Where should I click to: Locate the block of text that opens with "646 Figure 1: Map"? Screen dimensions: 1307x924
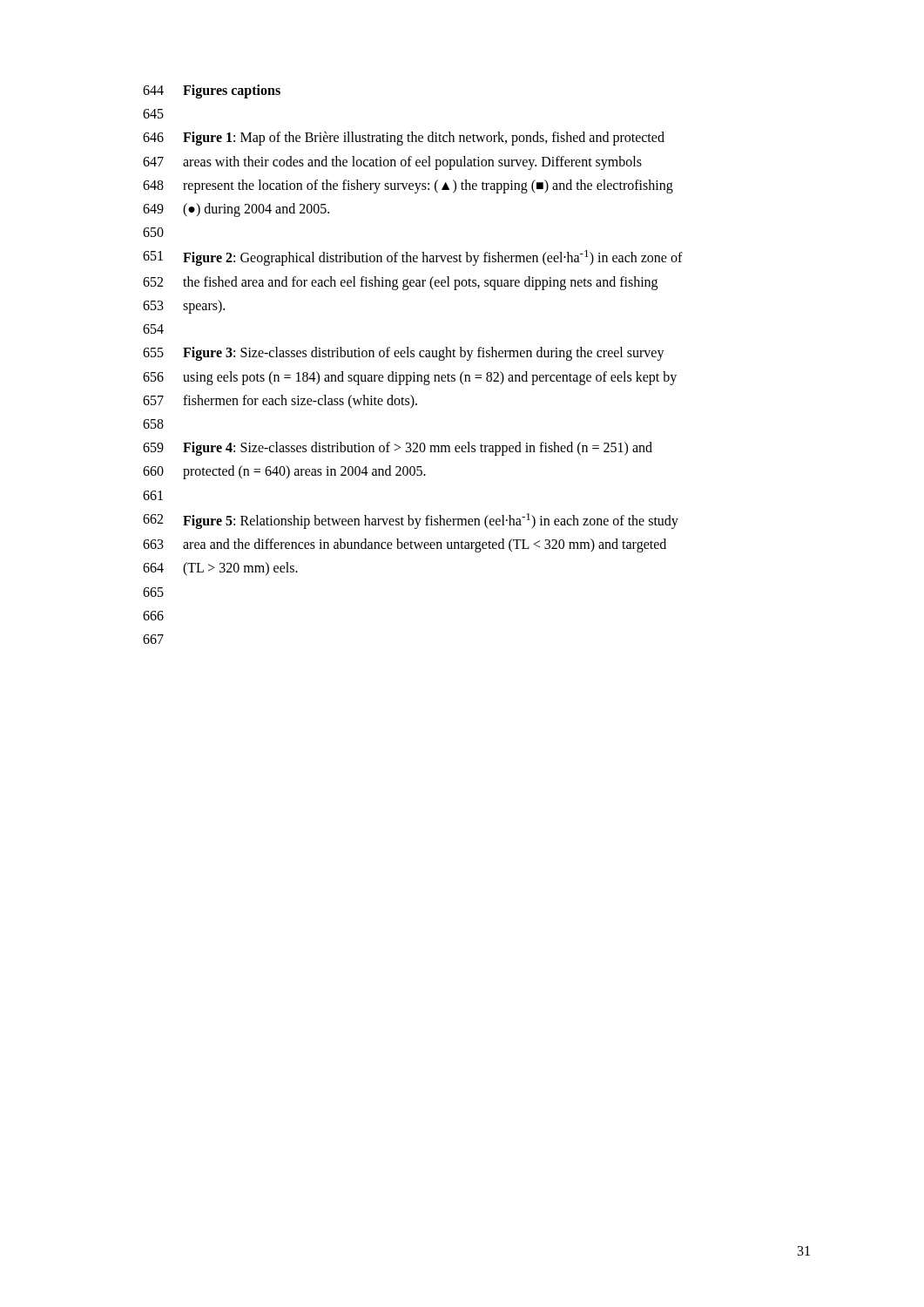(x=466, y=173)
